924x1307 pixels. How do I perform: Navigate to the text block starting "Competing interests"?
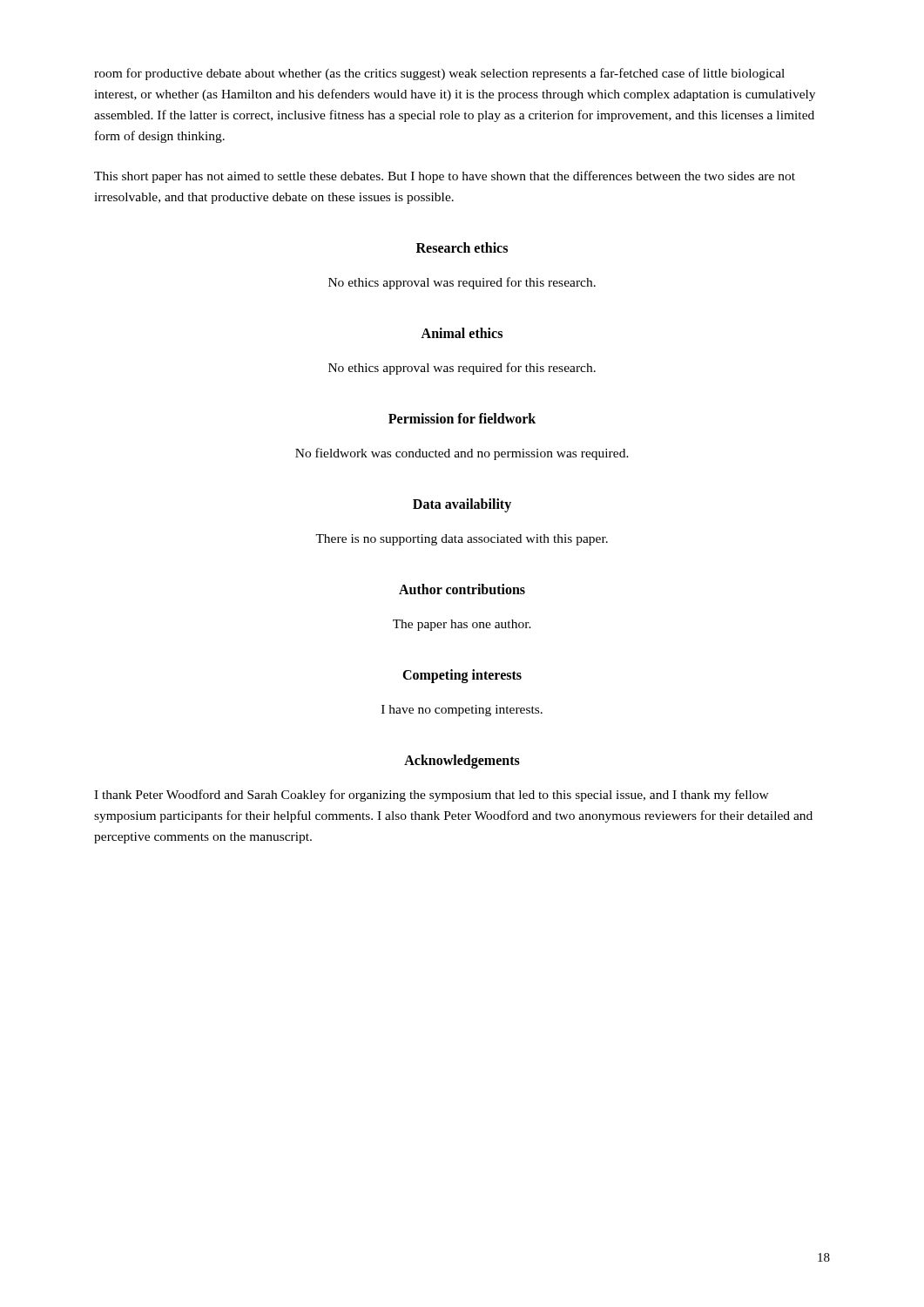point(462,675)
